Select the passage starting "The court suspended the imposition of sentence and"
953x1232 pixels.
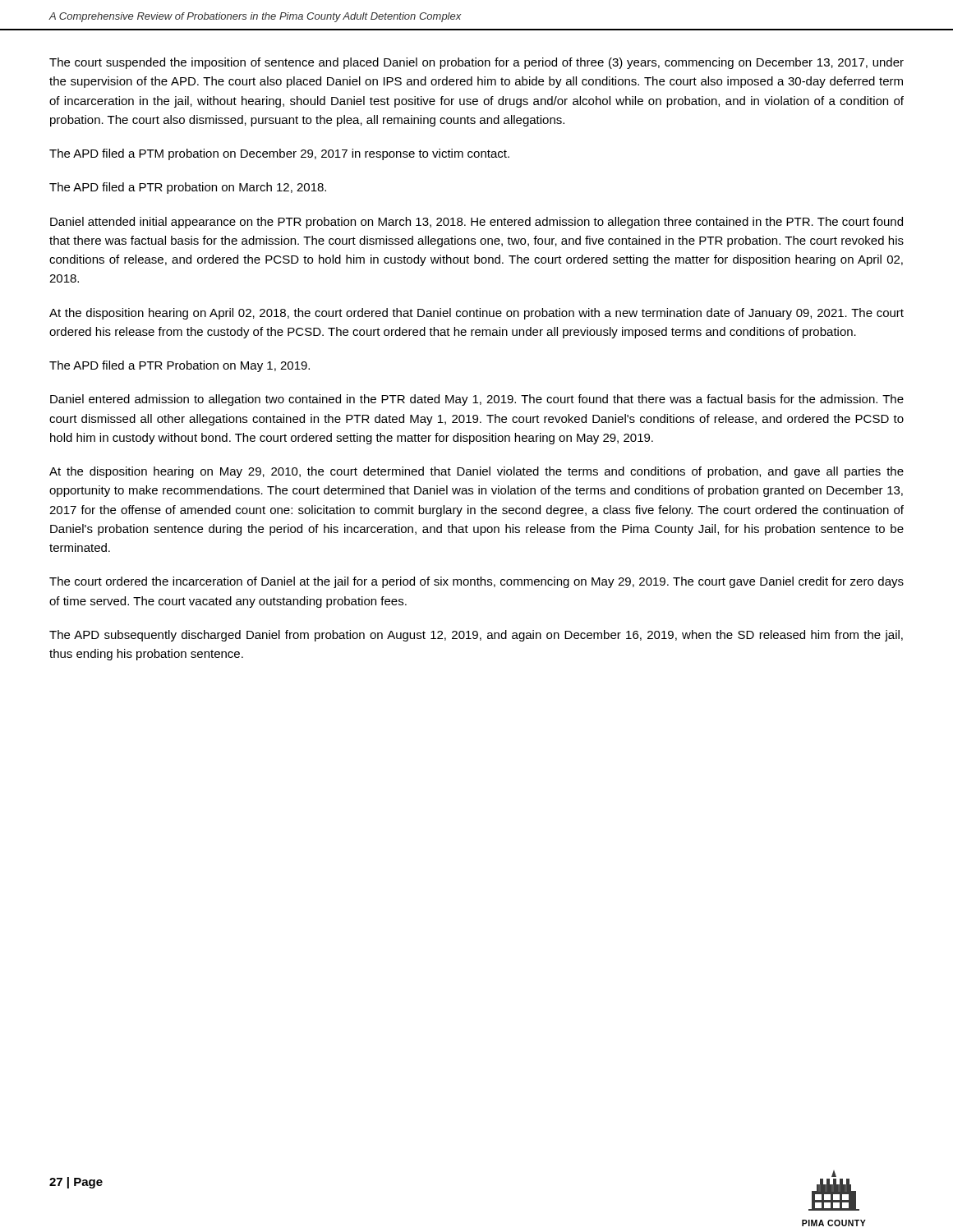[x=476, y=91]
